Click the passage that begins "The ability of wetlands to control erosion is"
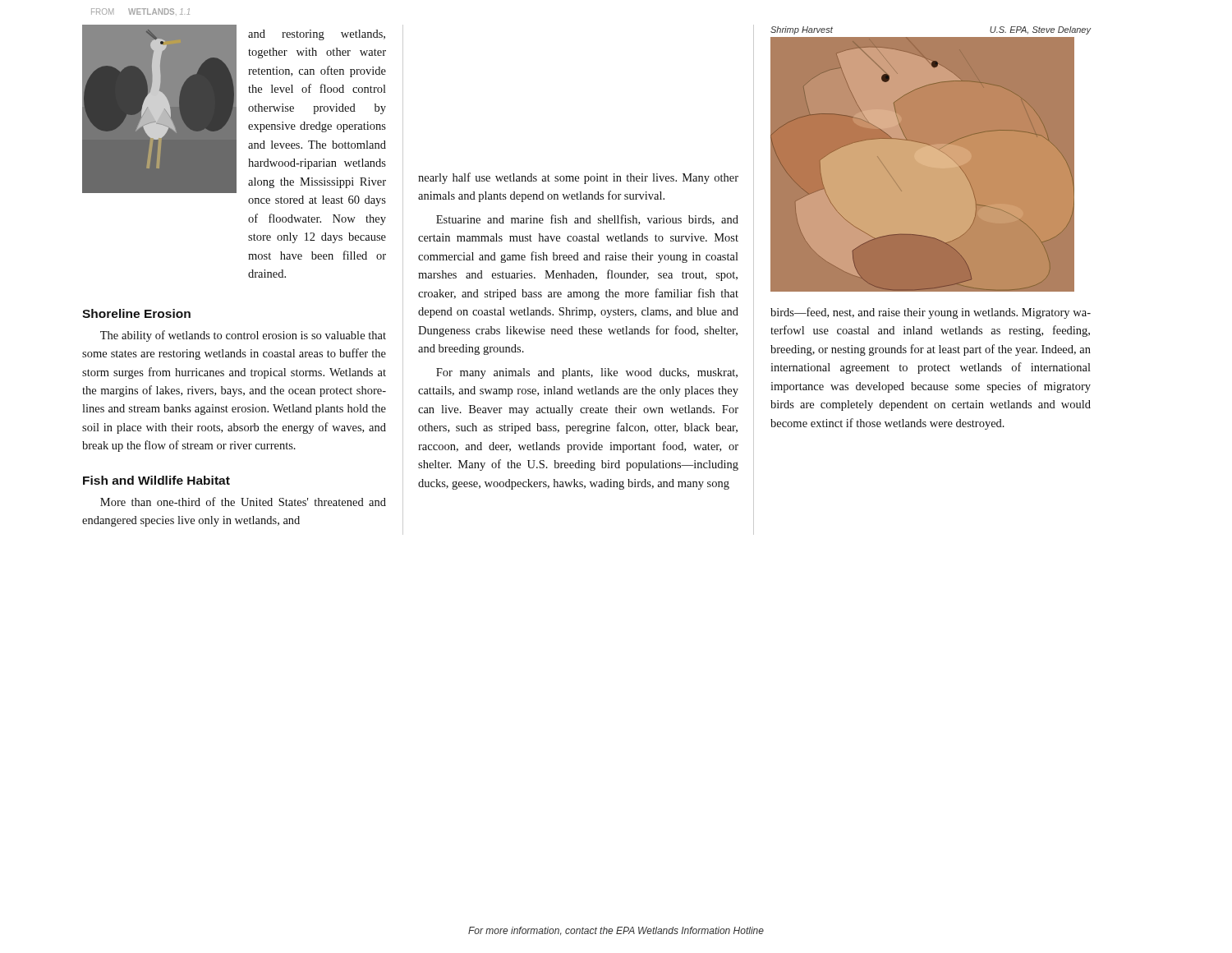This screenshot has height=953, width=1232. click(x=234, y=390)
